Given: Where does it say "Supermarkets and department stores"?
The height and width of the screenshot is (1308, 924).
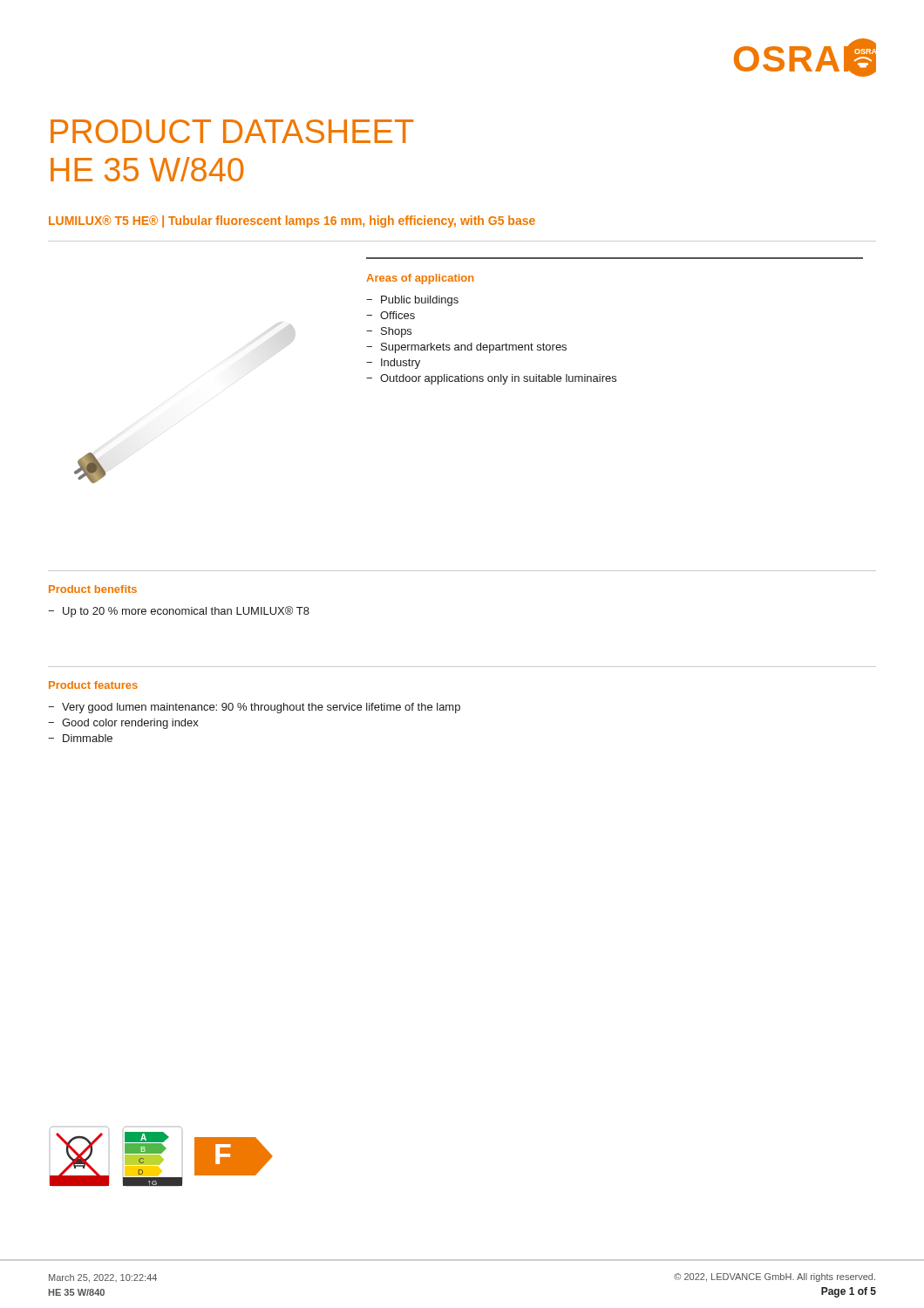Looking at the screenshot, I should [x=474, y=347].
